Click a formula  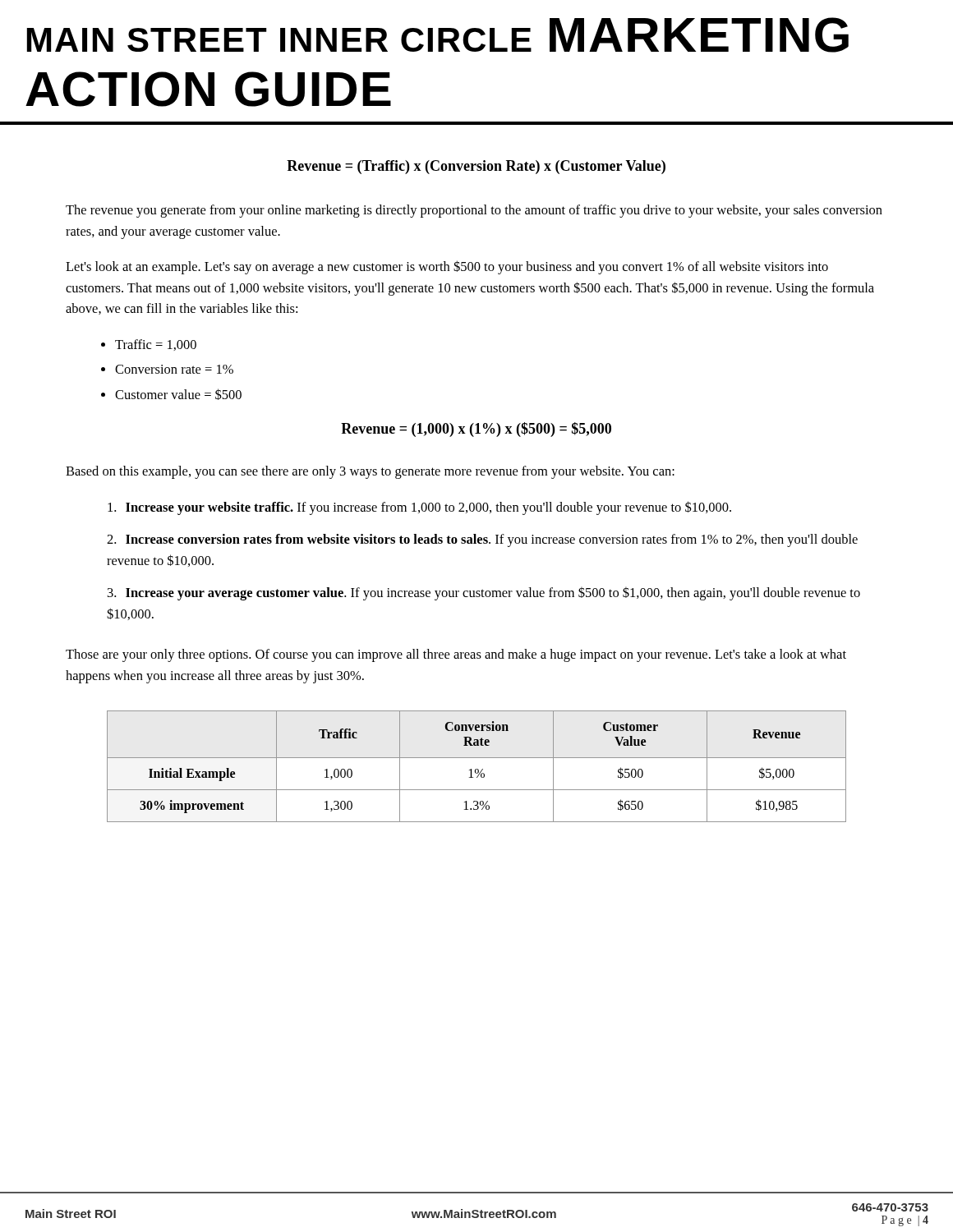pos(476,429)
